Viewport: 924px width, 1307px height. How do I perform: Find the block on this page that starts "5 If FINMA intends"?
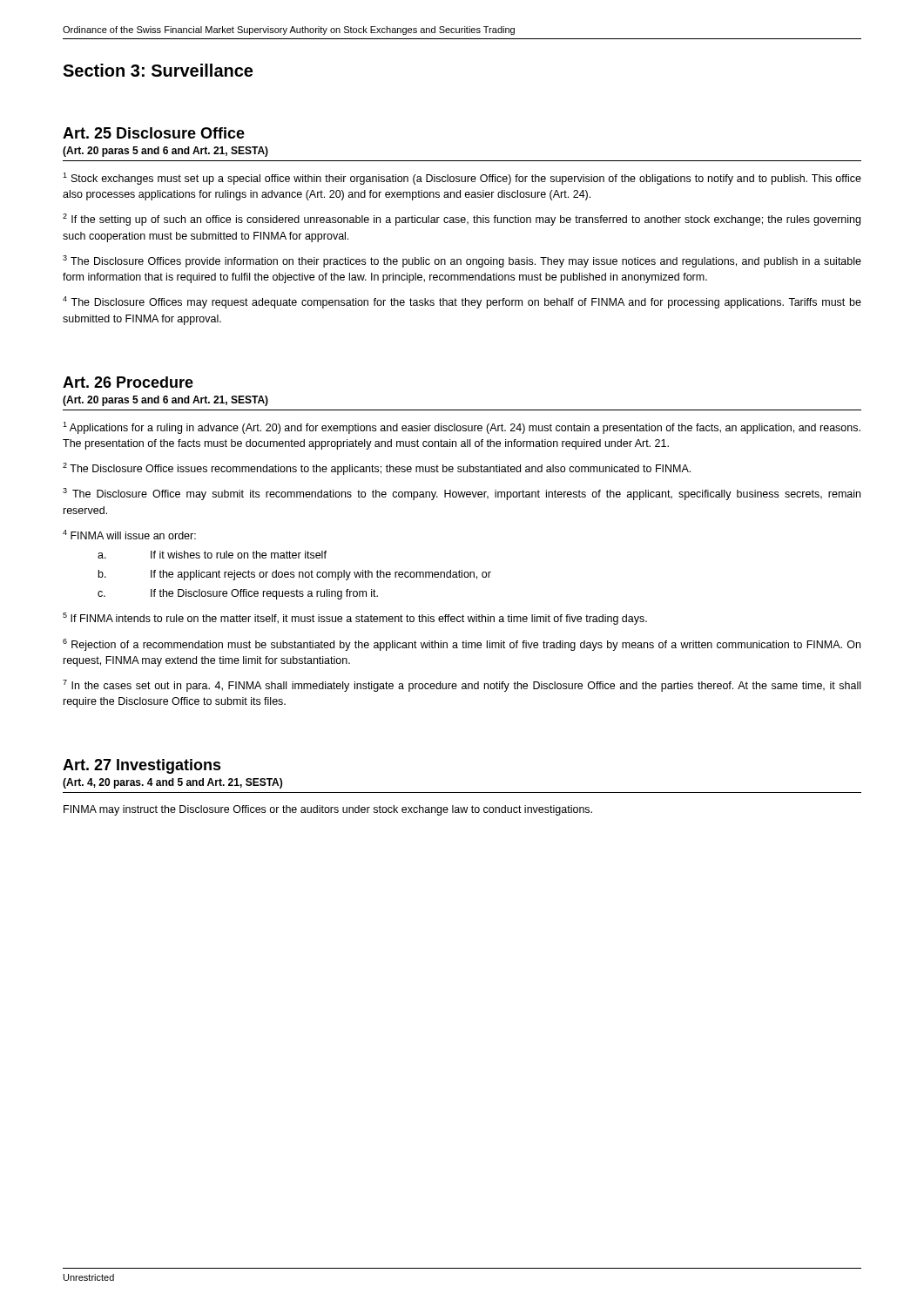355,618
